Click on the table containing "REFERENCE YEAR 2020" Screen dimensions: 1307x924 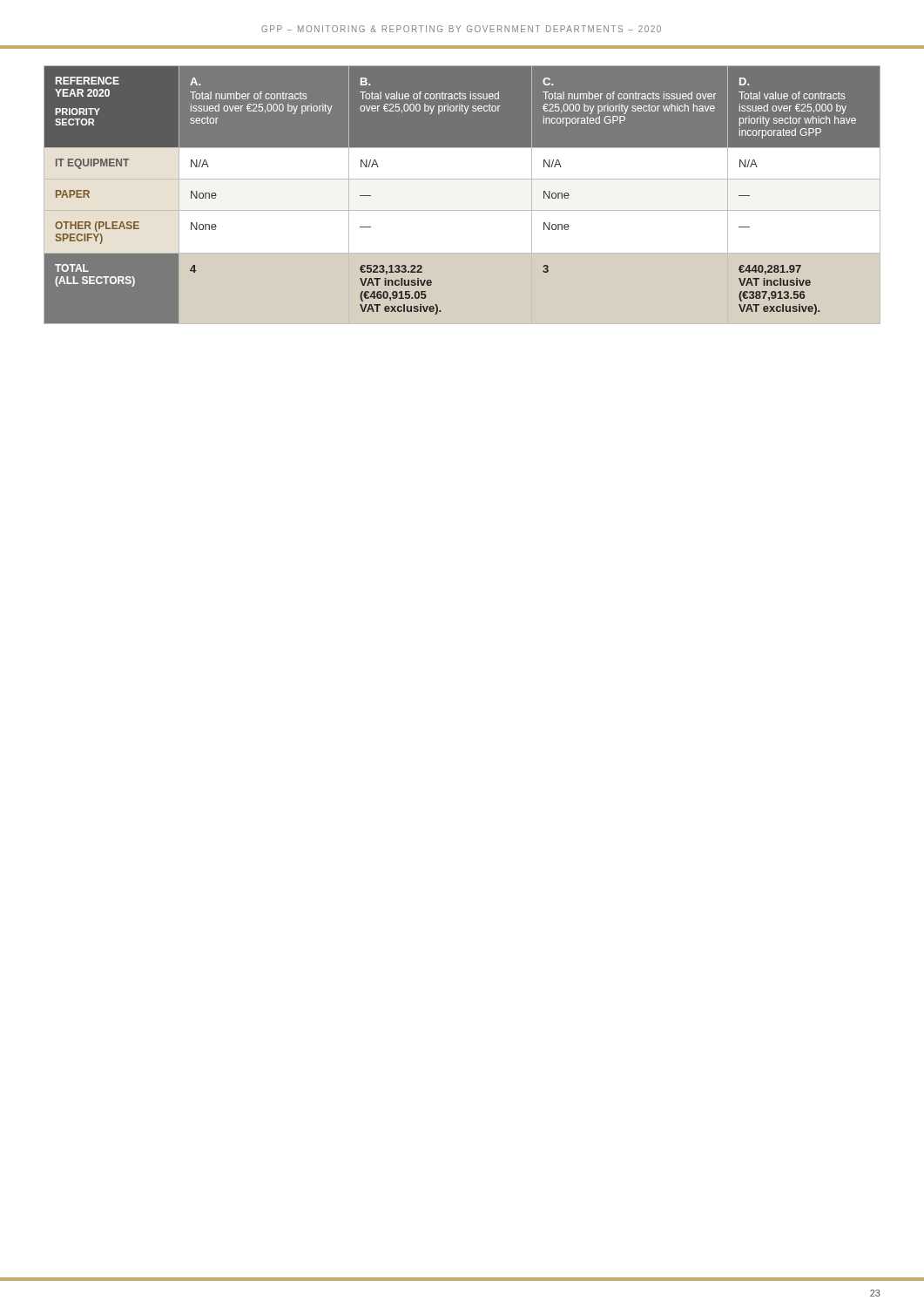[x=462, y=195]
